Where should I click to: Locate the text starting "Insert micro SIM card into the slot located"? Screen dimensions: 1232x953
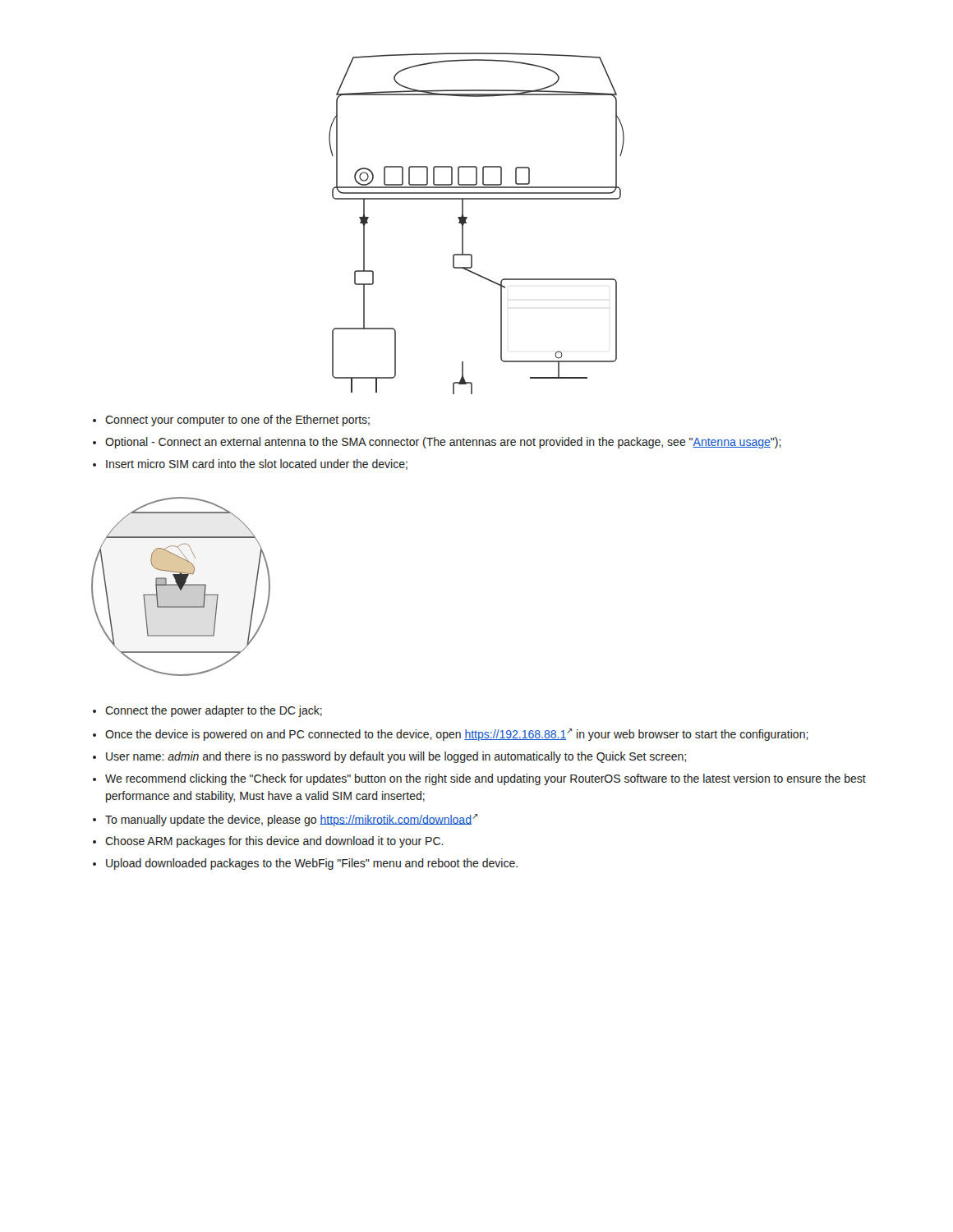257,464
